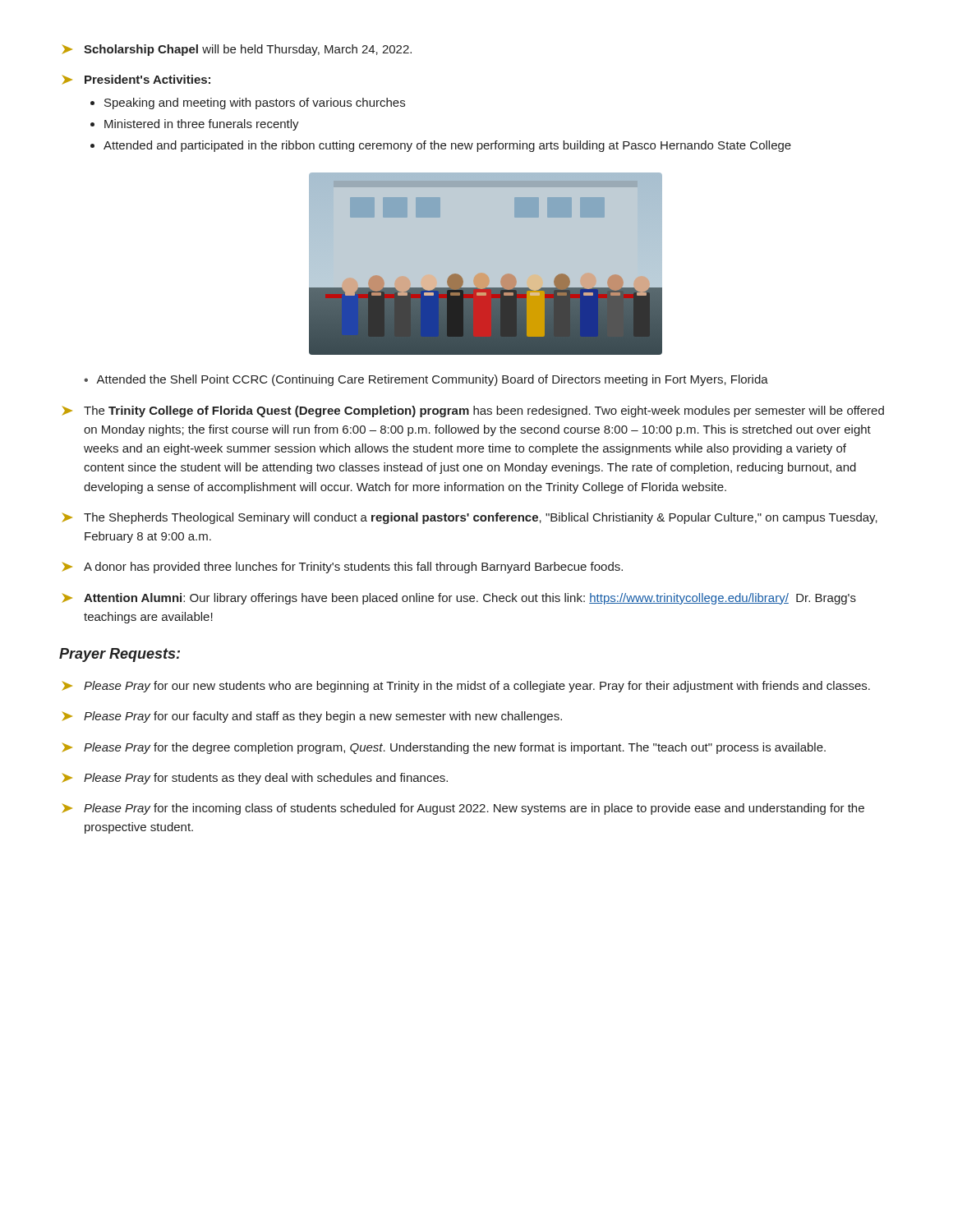
Task: Locate the list item that says "Scholarship Chapel will be held"
Action: point(237,50)
